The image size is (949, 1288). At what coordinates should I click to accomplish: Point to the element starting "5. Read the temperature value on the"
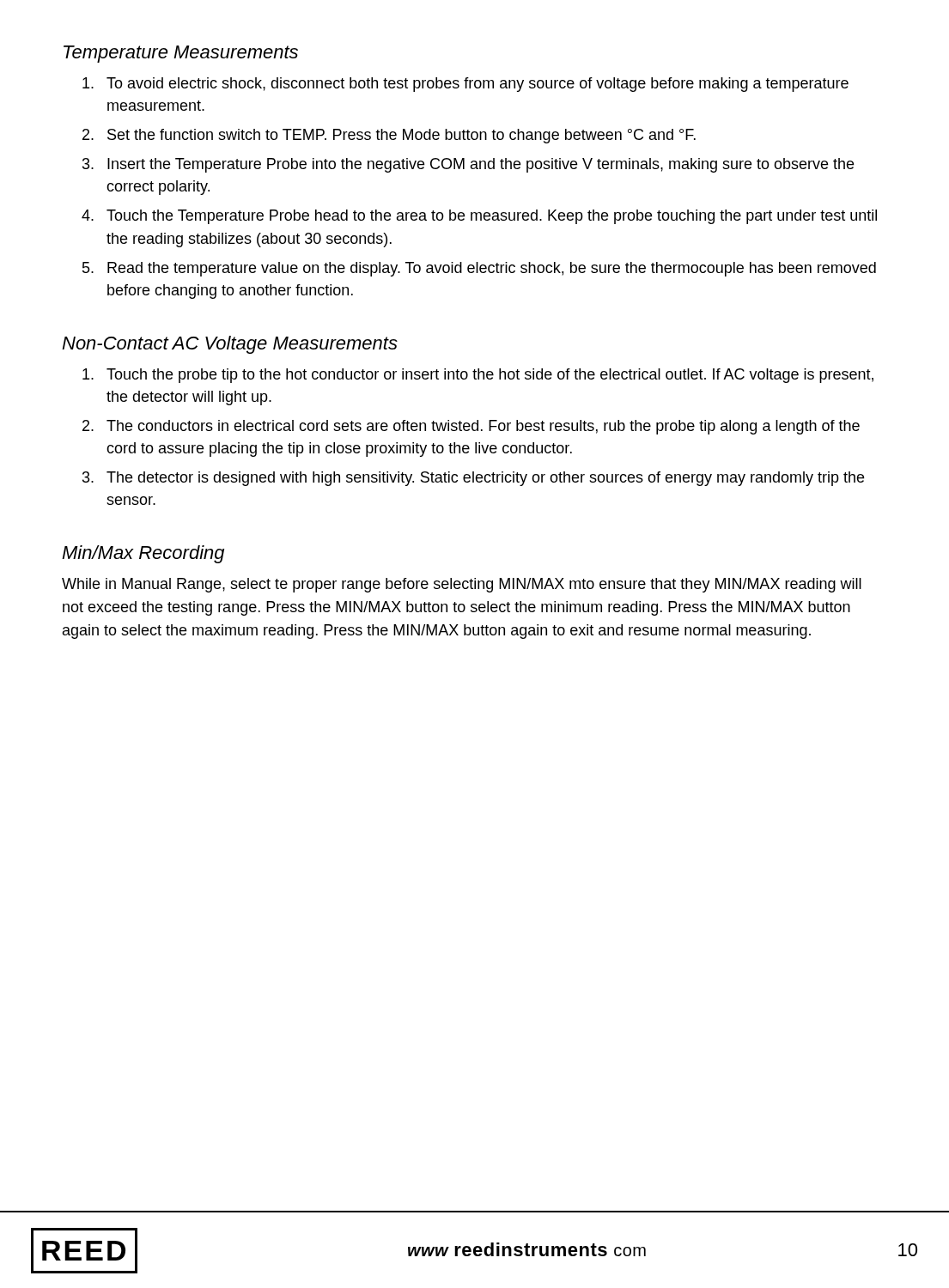[x=474, y=279]
